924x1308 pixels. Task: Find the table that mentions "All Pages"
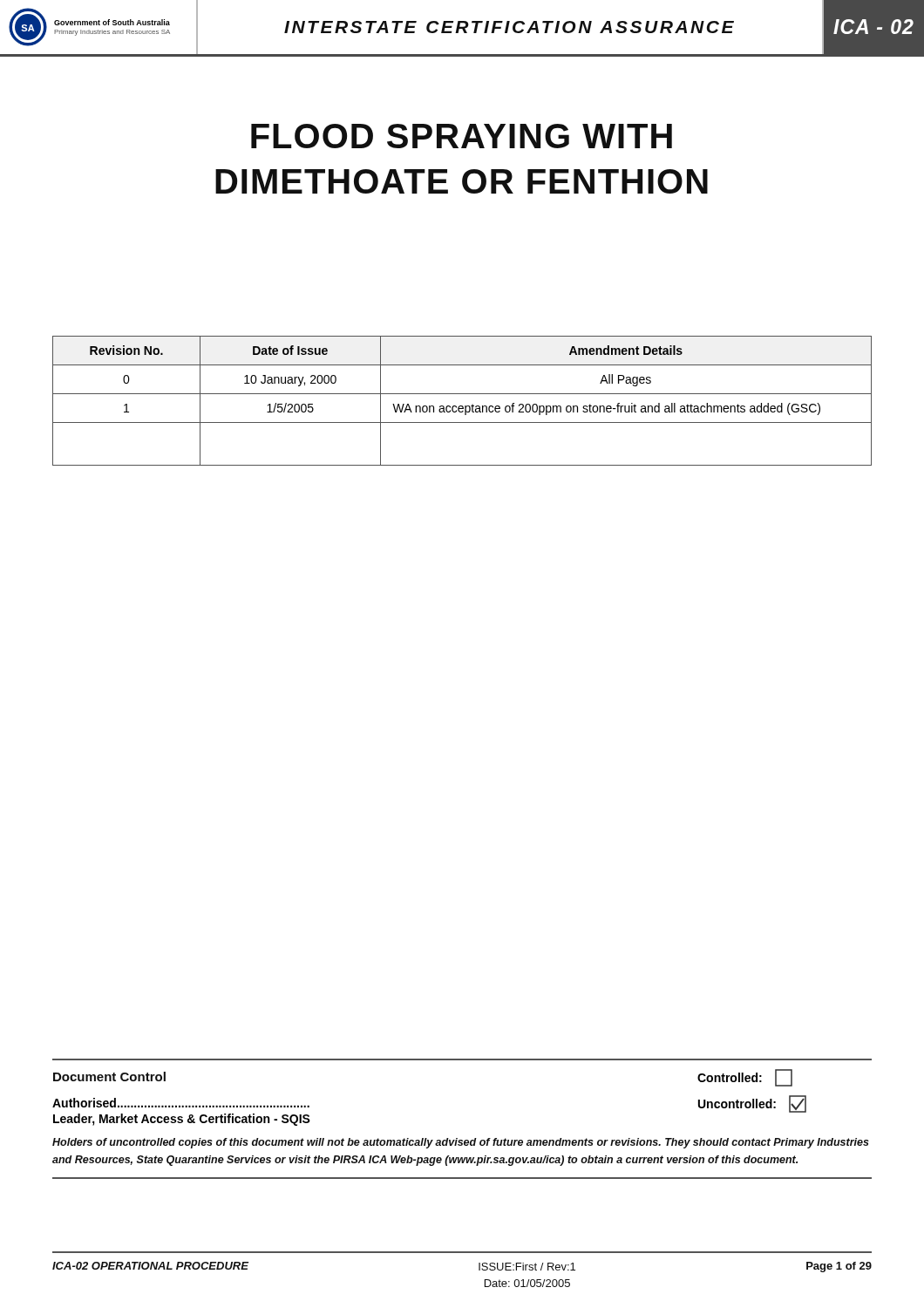[462, 401]
